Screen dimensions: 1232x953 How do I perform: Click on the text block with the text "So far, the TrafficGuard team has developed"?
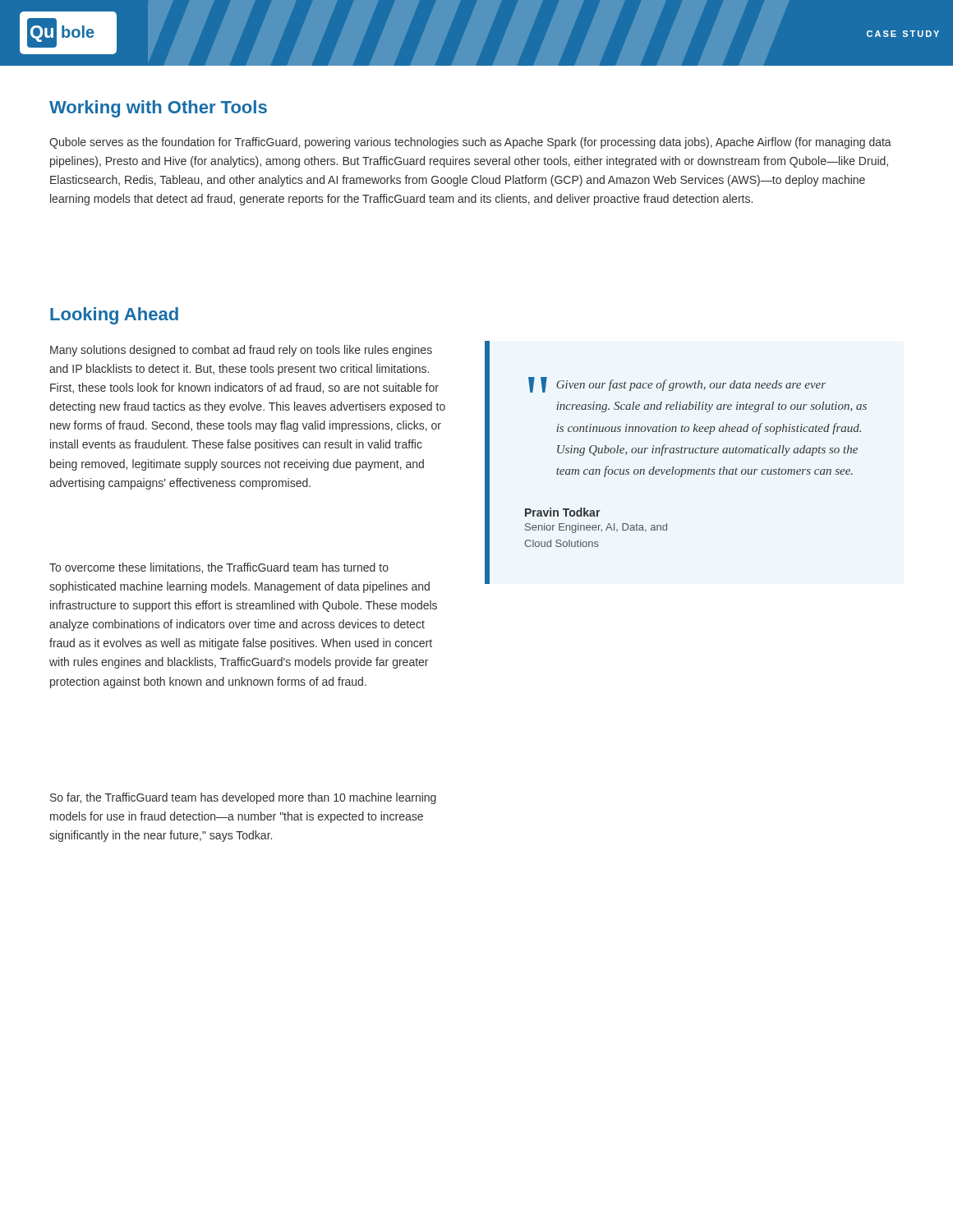[251, 817]
